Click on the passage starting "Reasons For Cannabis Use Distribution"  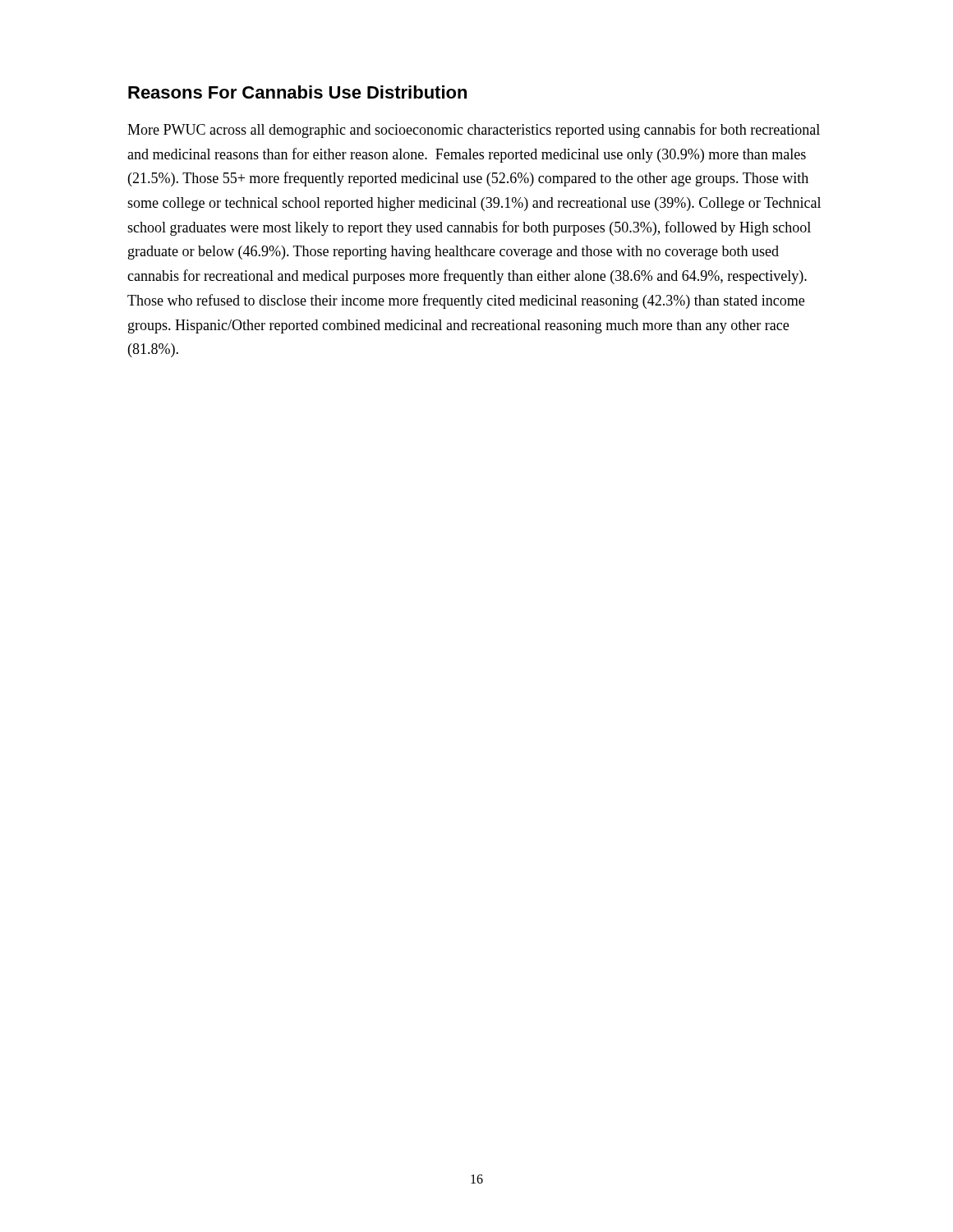click(298, 92)
